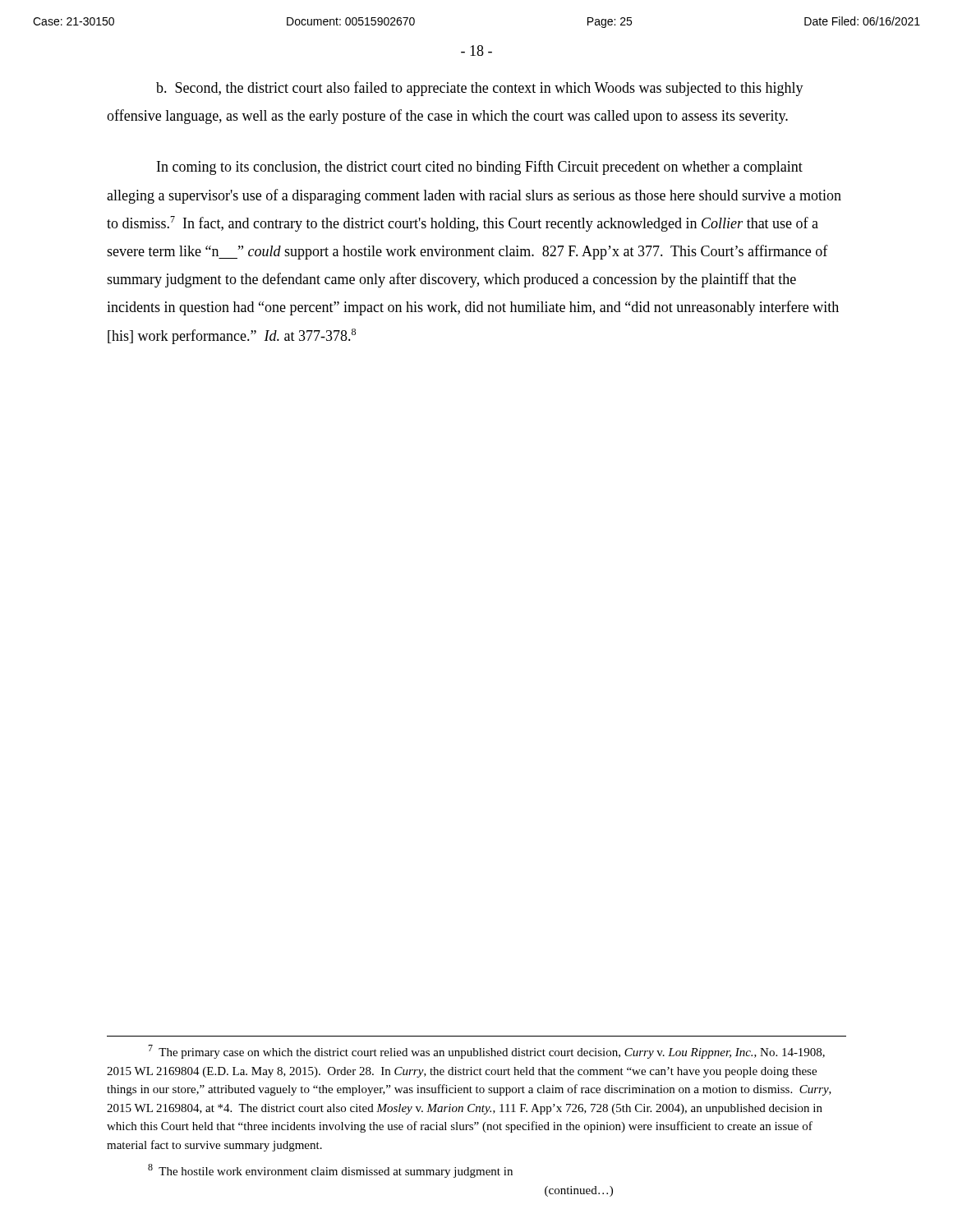953x1232 pixels.
Task: Find the text block starting "7 The primary case on"
Action: 476,1121
